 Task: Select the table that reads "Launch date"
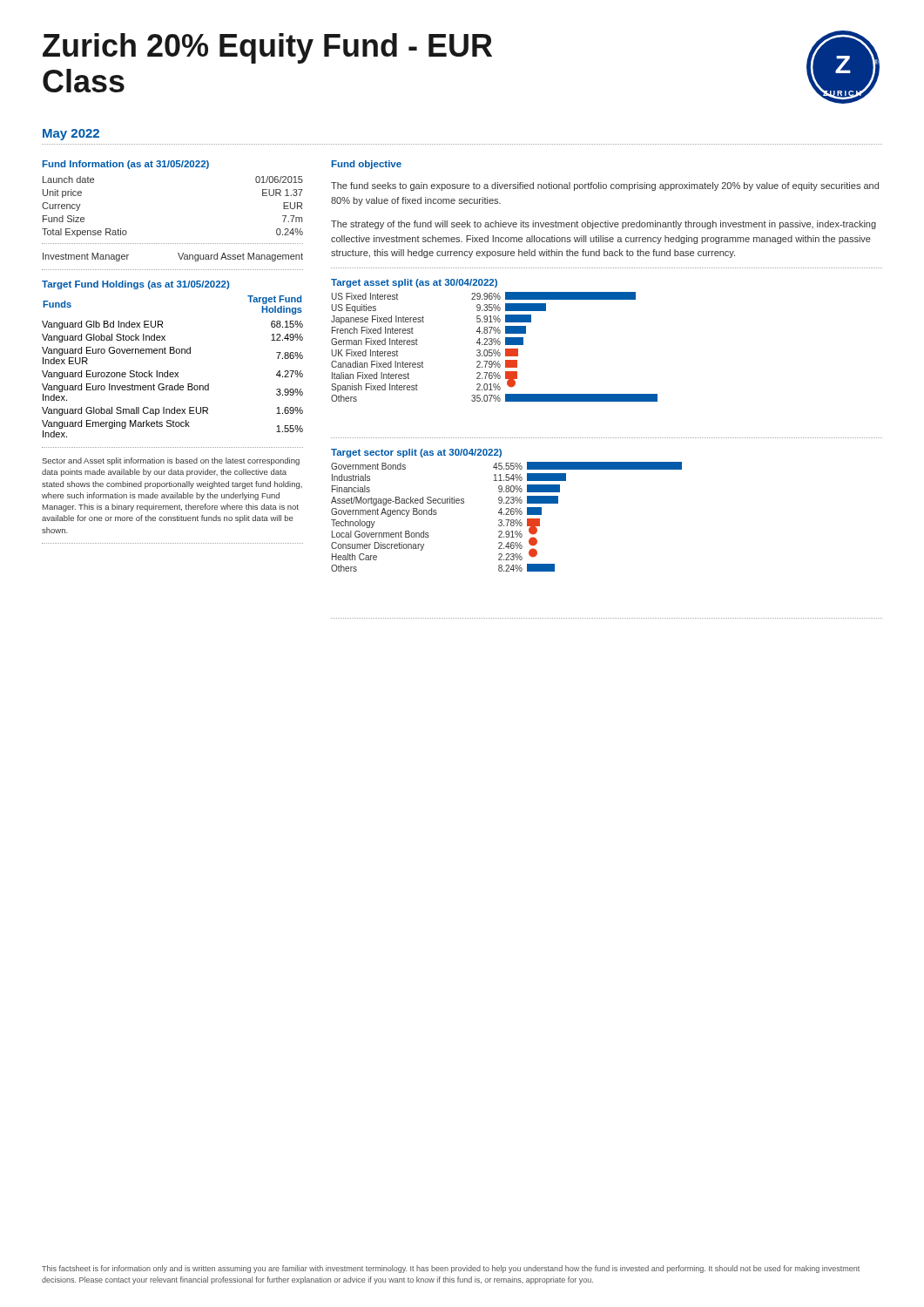tap(172, 205)
